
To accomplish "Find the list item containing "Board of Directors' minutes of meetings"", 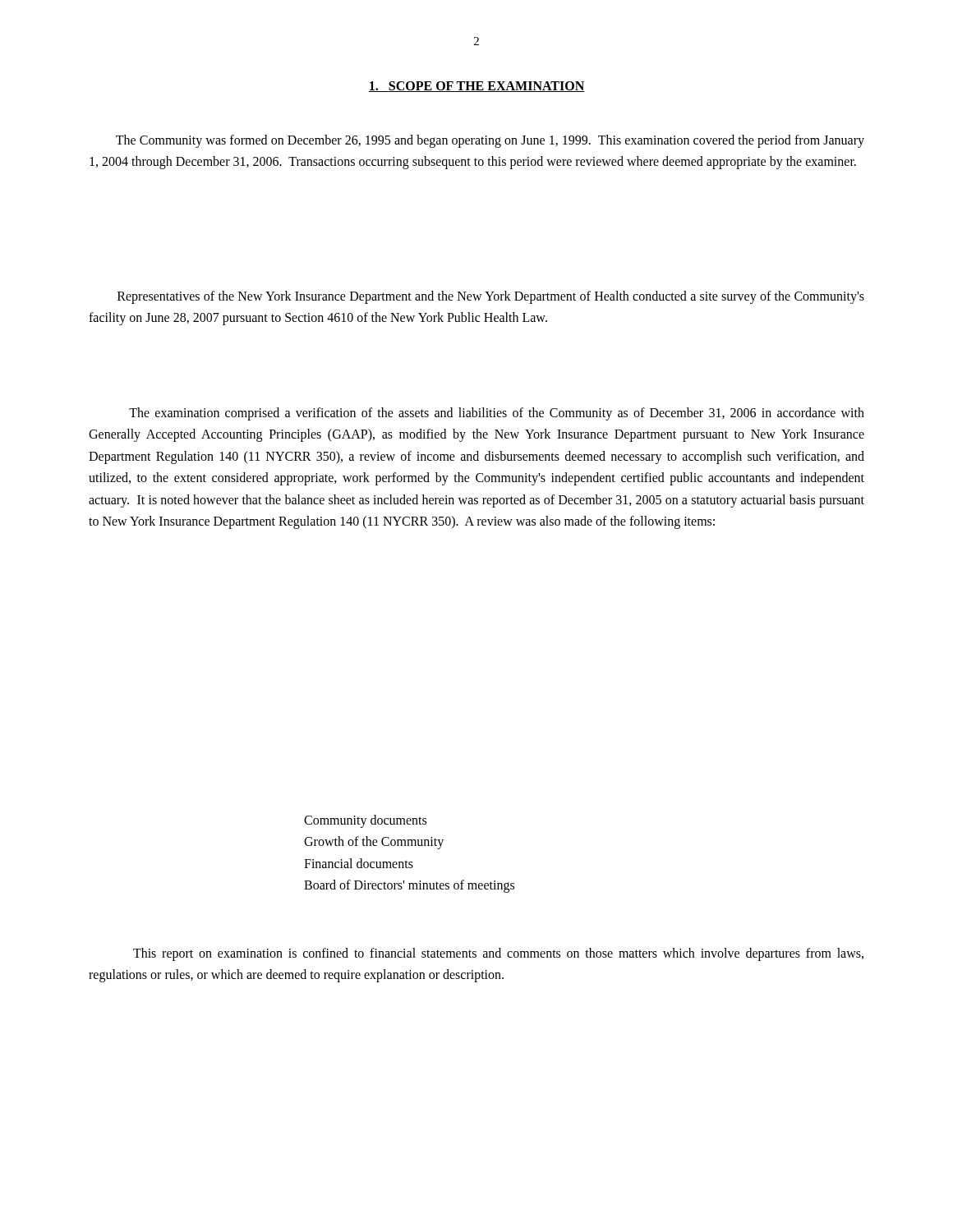I will 409,885.
